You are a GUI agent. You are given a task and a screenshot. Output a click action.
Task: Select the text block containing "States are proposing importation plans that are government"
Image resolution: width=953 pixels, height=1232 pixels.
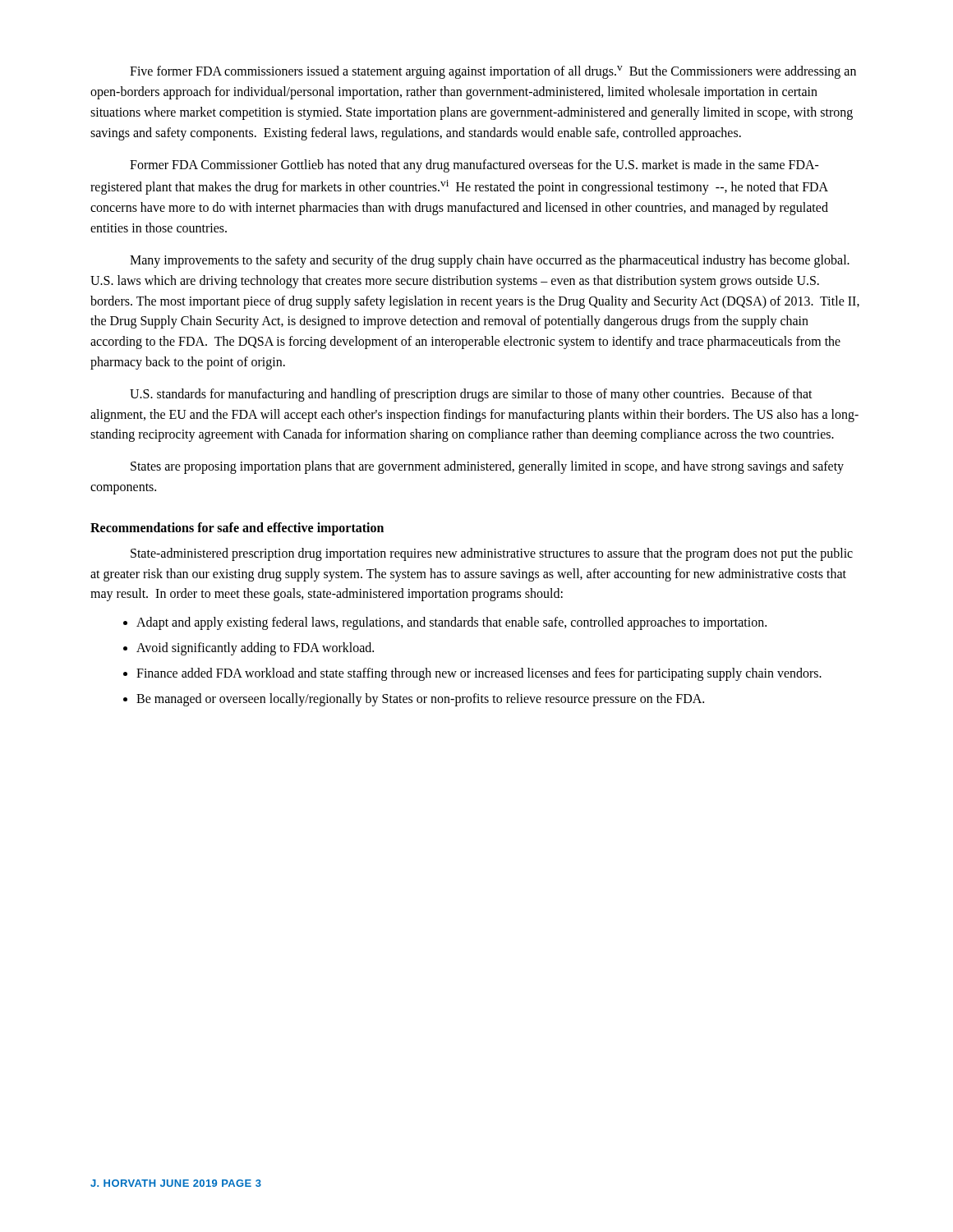[x=467, y=476]
